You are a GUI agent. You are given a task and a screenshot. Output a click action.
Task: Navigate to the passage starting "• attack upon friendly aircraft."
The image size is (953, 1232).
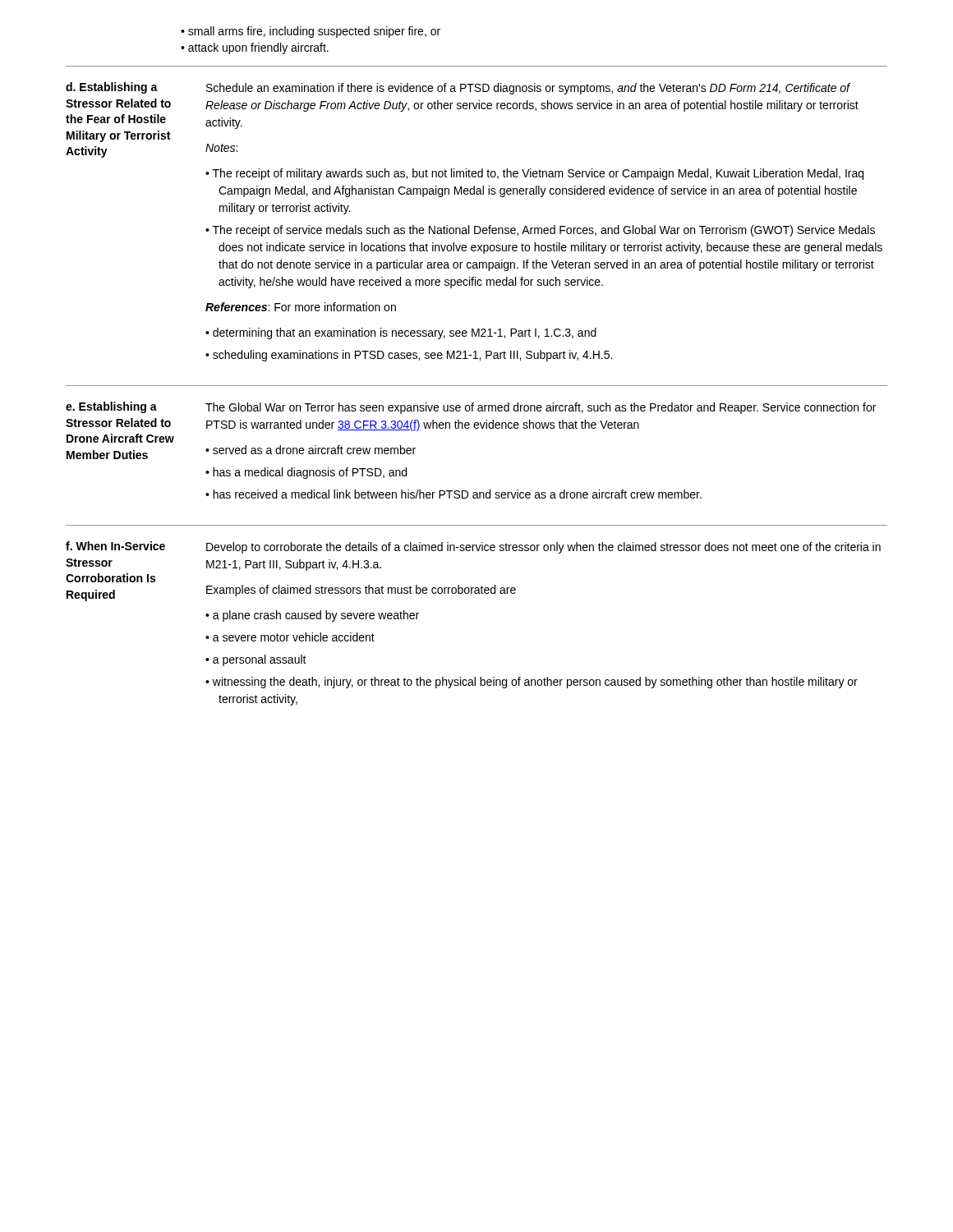tap(255, 48)
